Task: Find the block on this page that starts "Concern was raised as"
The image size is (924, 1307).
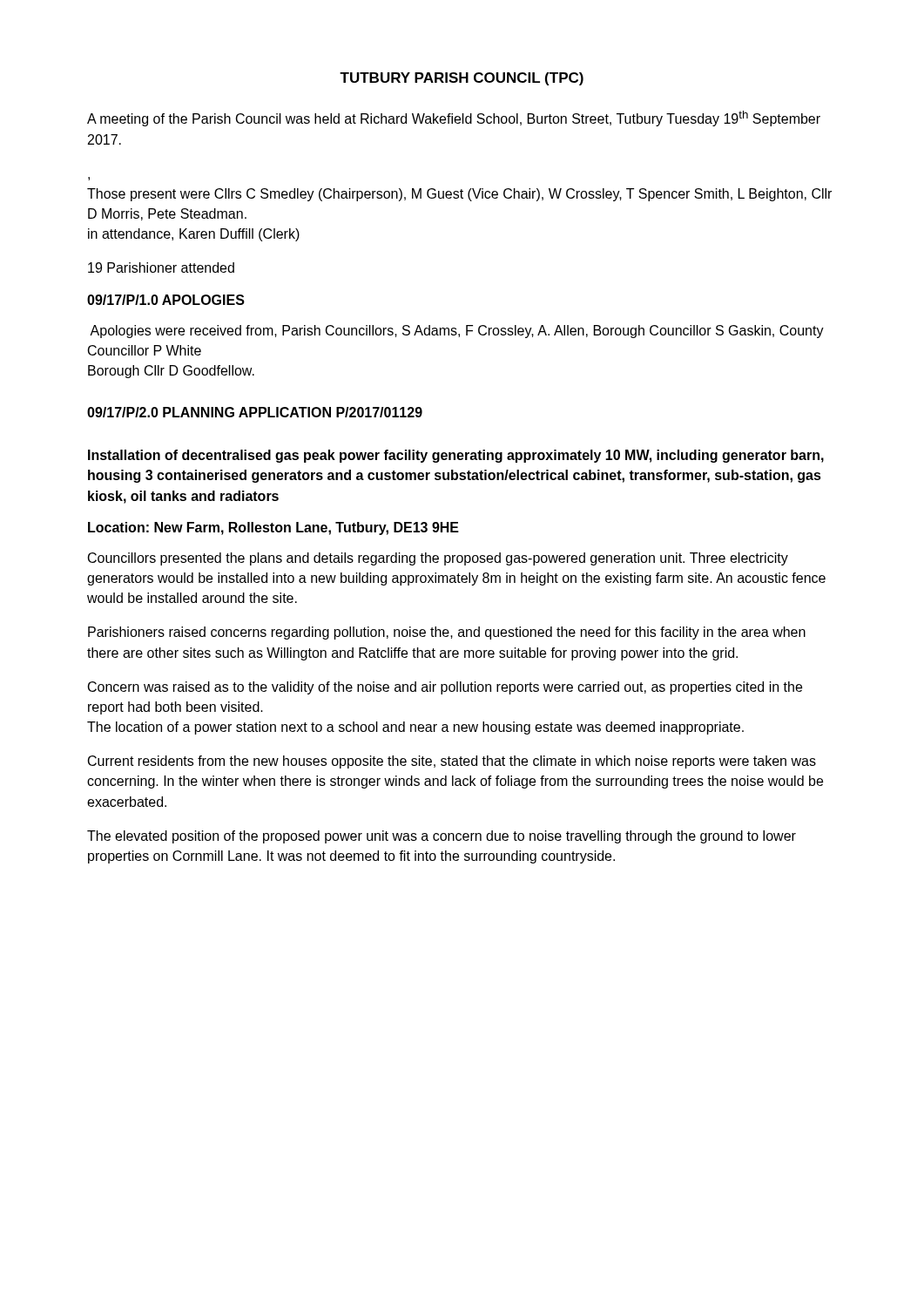Action: point(445,688)
